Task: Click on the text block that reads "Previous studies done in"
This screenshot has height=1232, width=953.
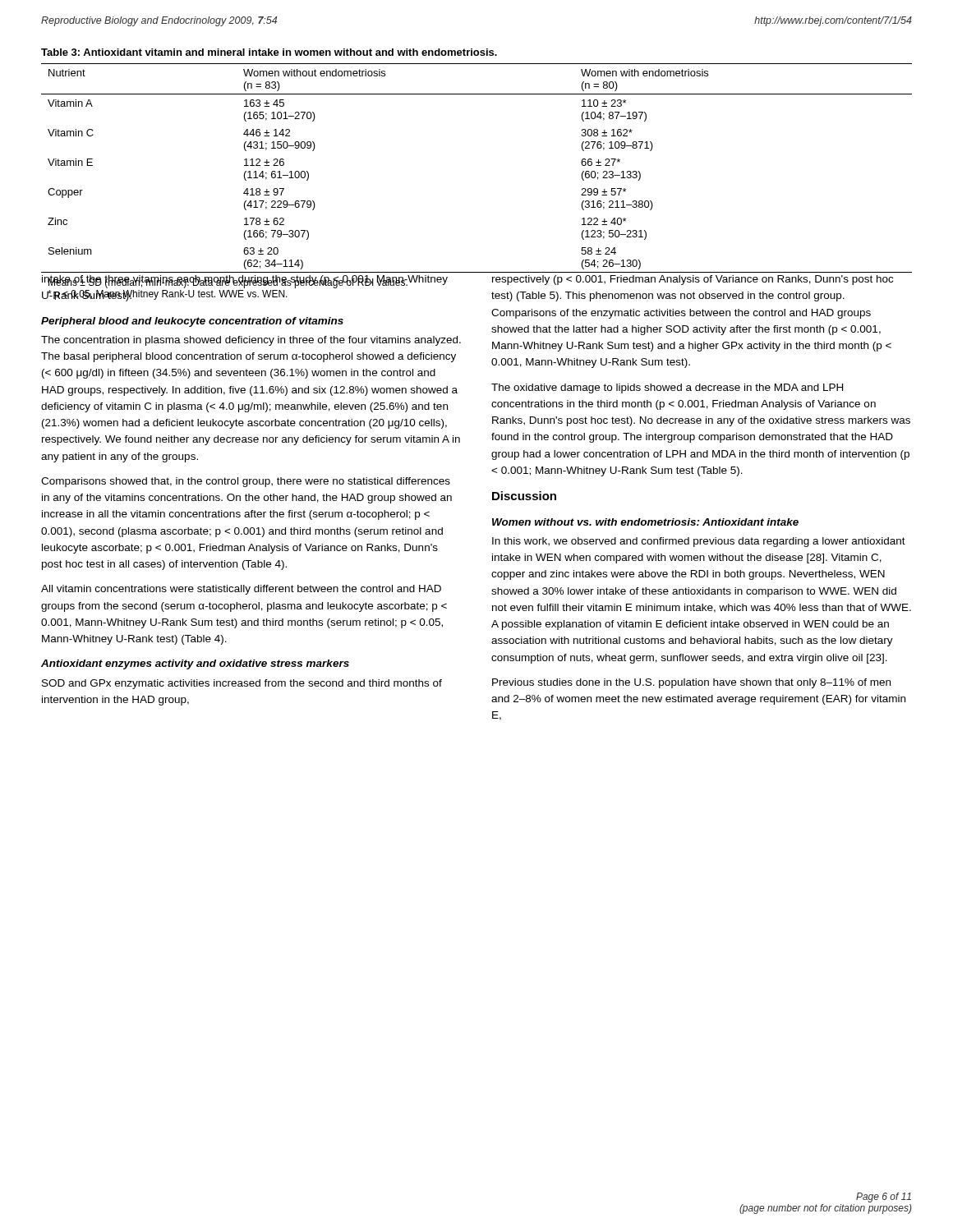Action: click(702, 699)
